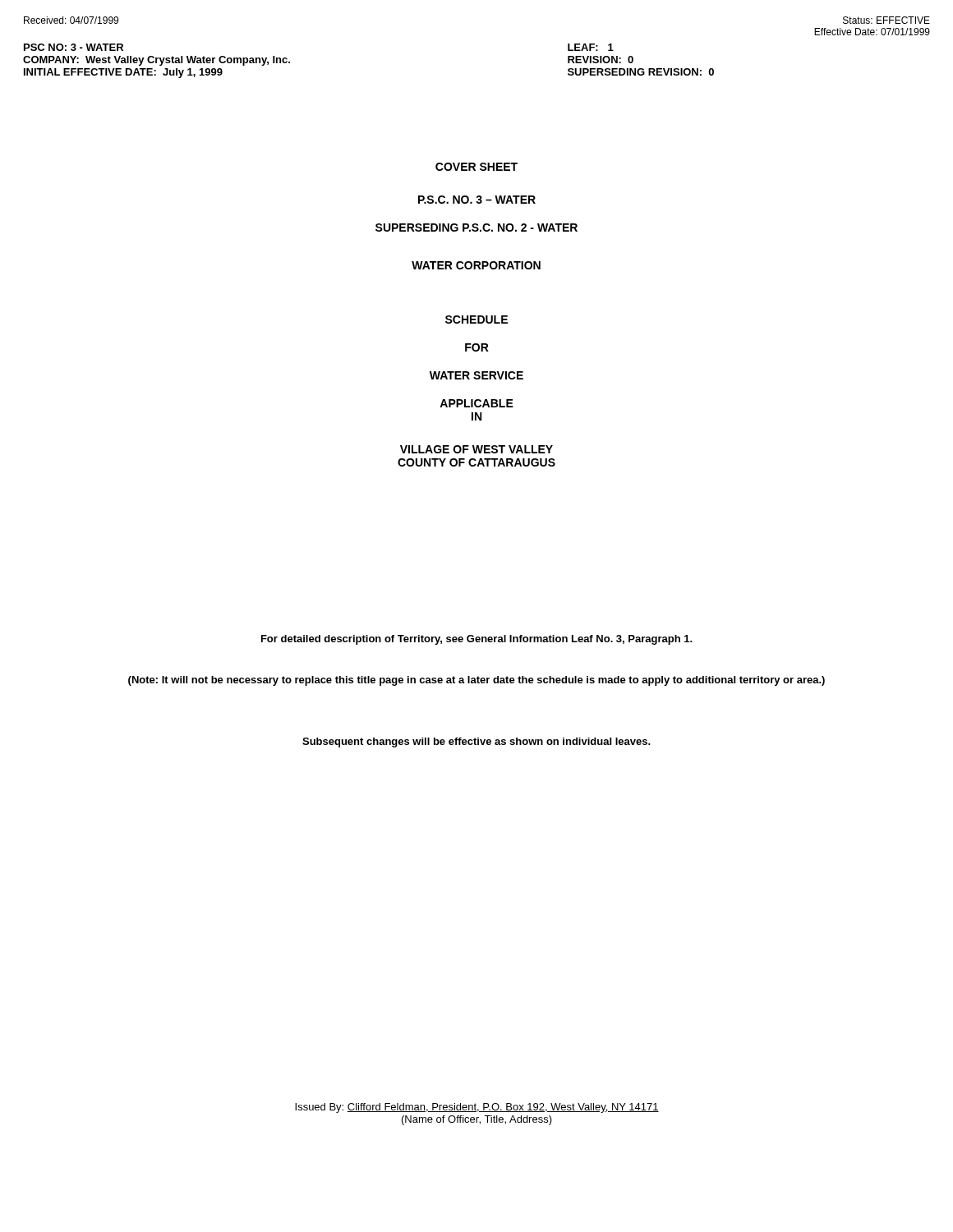Find the title with the text "WATER SERVICE"
The image size is (953, 1232).
(476, 375)
